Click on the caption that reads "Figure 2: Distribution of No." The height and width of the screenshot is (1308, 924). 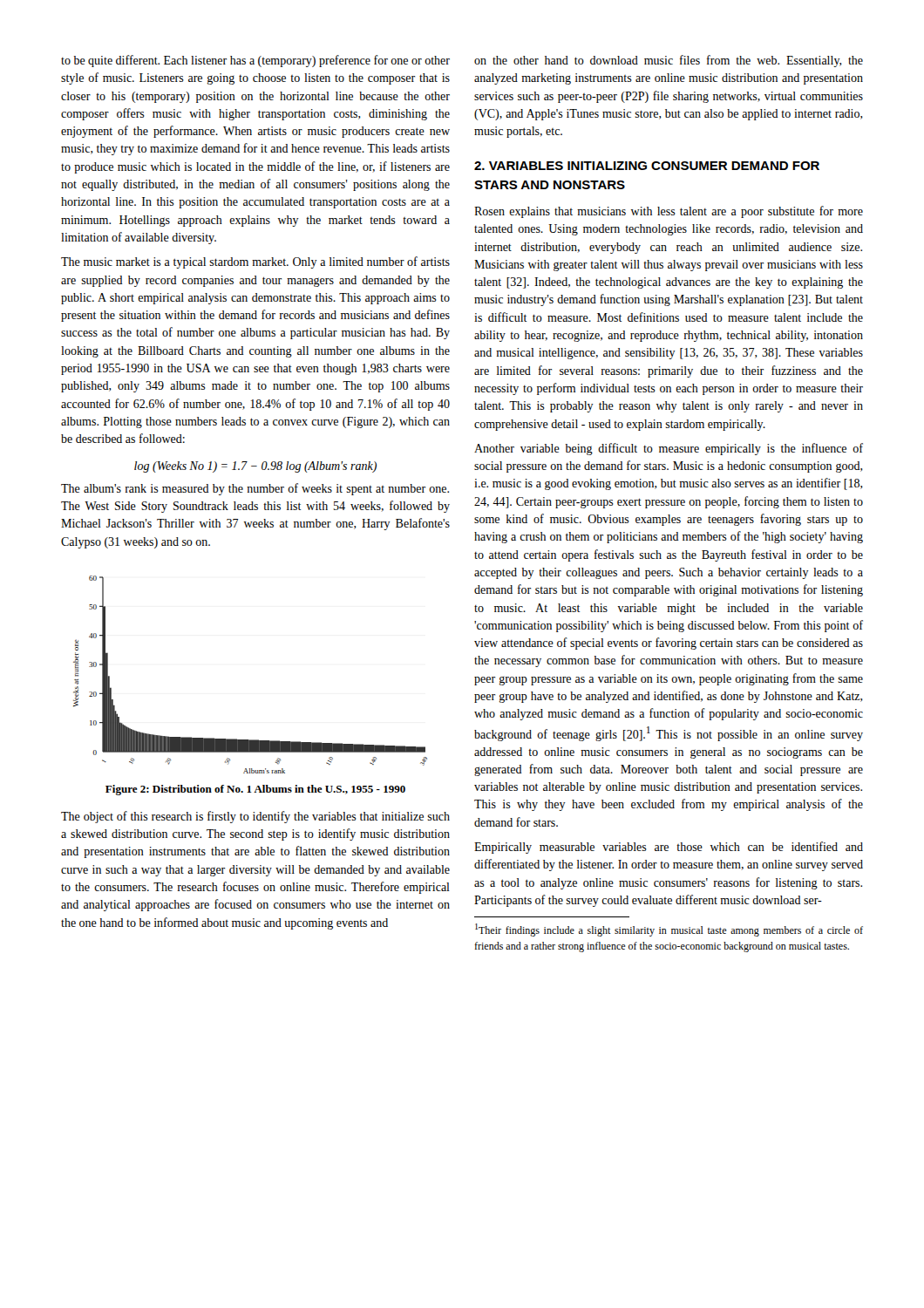tap(255, 789)
